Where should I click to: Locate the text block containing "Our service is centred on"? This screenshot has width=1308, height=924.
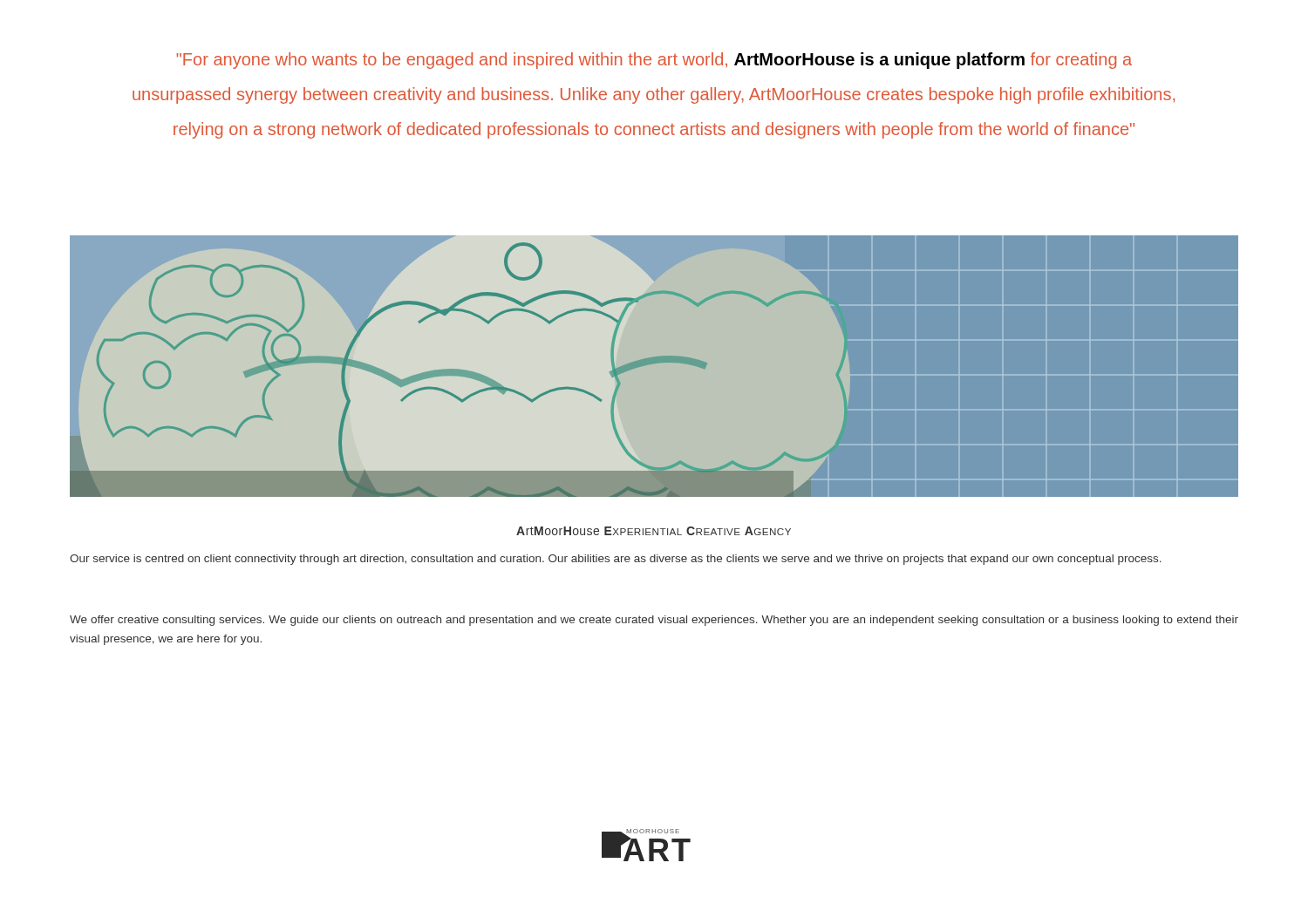[616, 558]
